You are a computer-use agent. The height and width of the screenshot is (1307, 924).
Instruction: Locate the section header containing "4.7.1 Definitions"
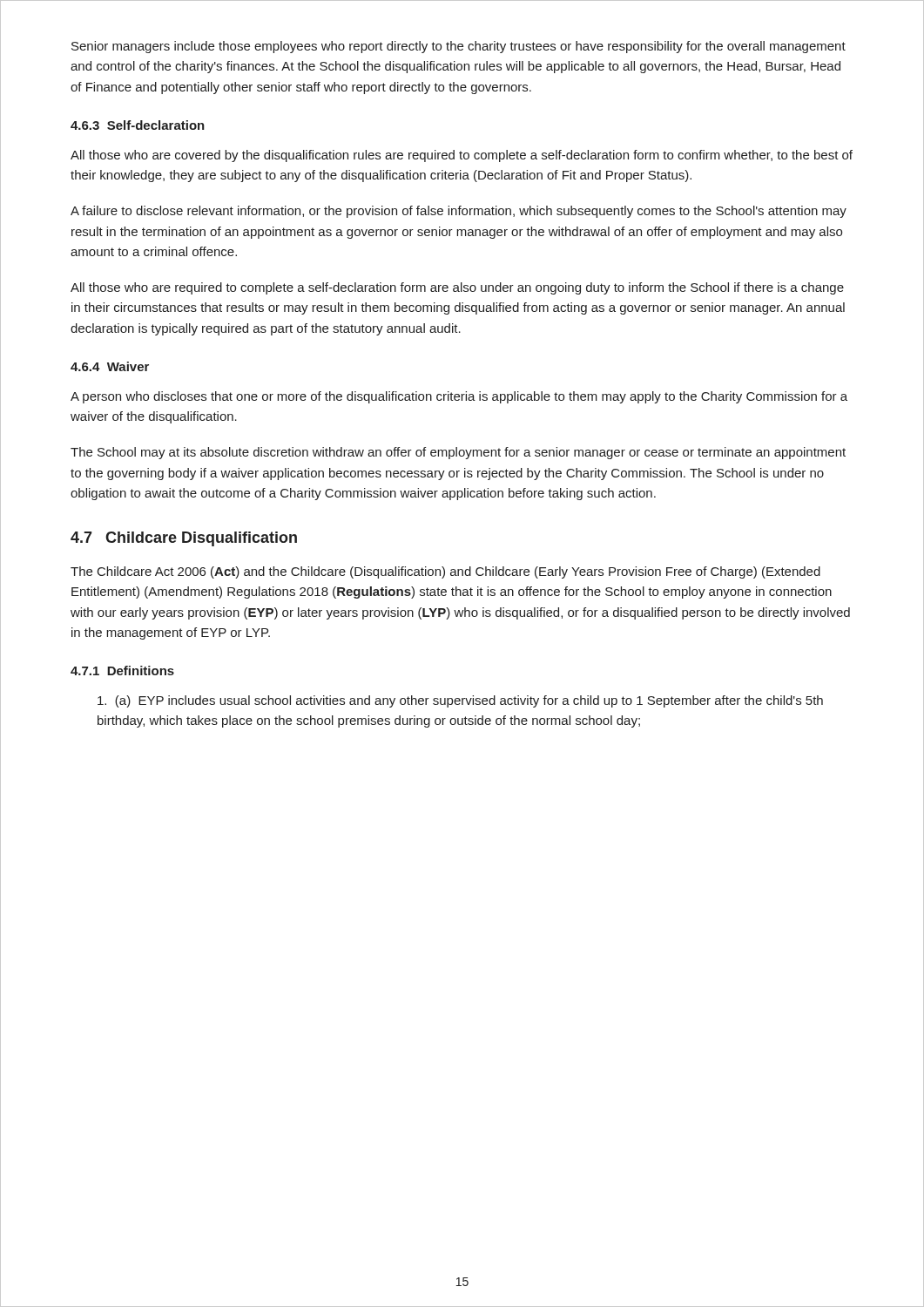[x=122, y=670]
